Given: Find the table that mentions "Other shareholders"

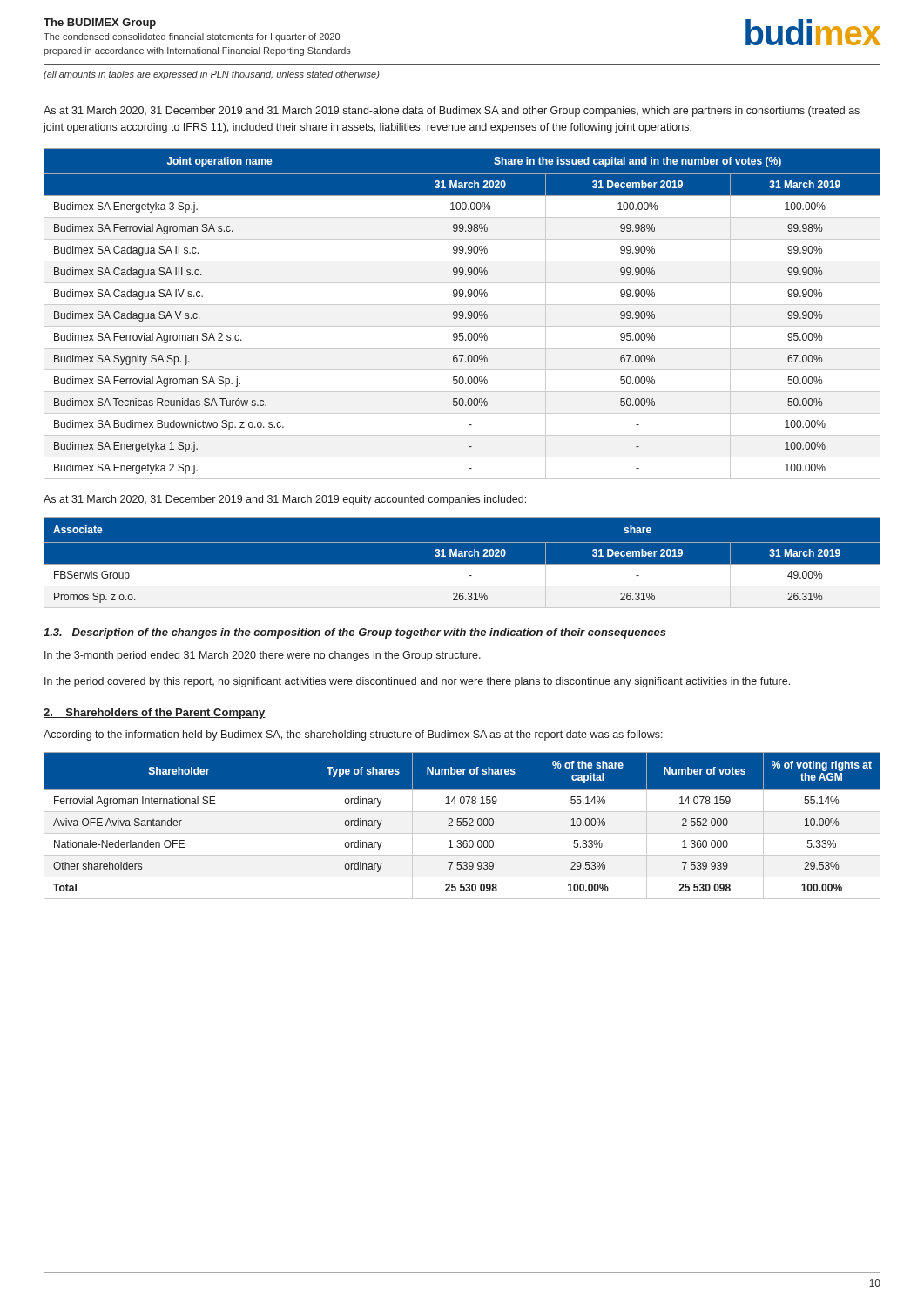Looking at the screenshot, I should pos(462,826).
